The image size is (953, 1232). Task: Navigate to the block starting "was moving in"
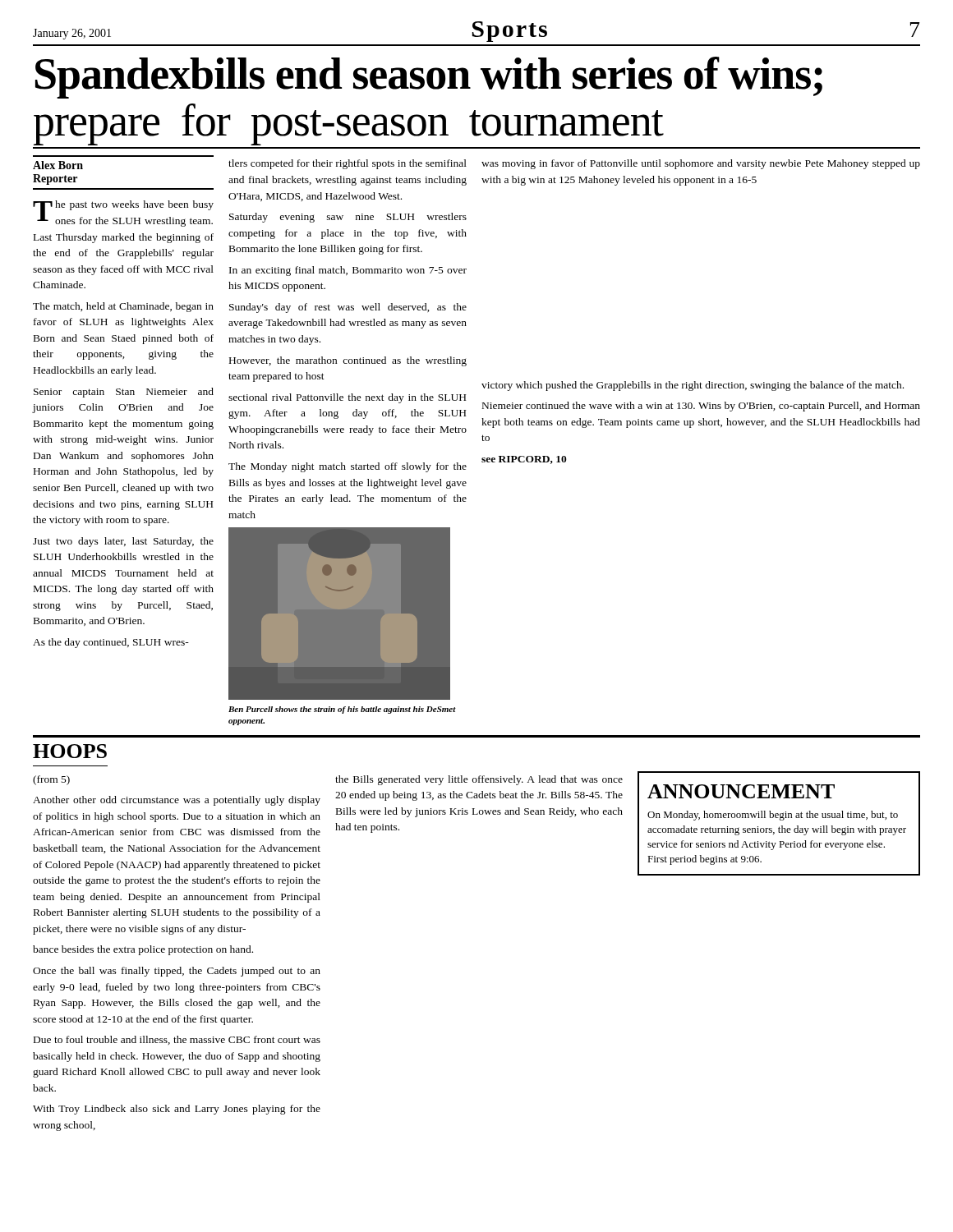[701, 164]
